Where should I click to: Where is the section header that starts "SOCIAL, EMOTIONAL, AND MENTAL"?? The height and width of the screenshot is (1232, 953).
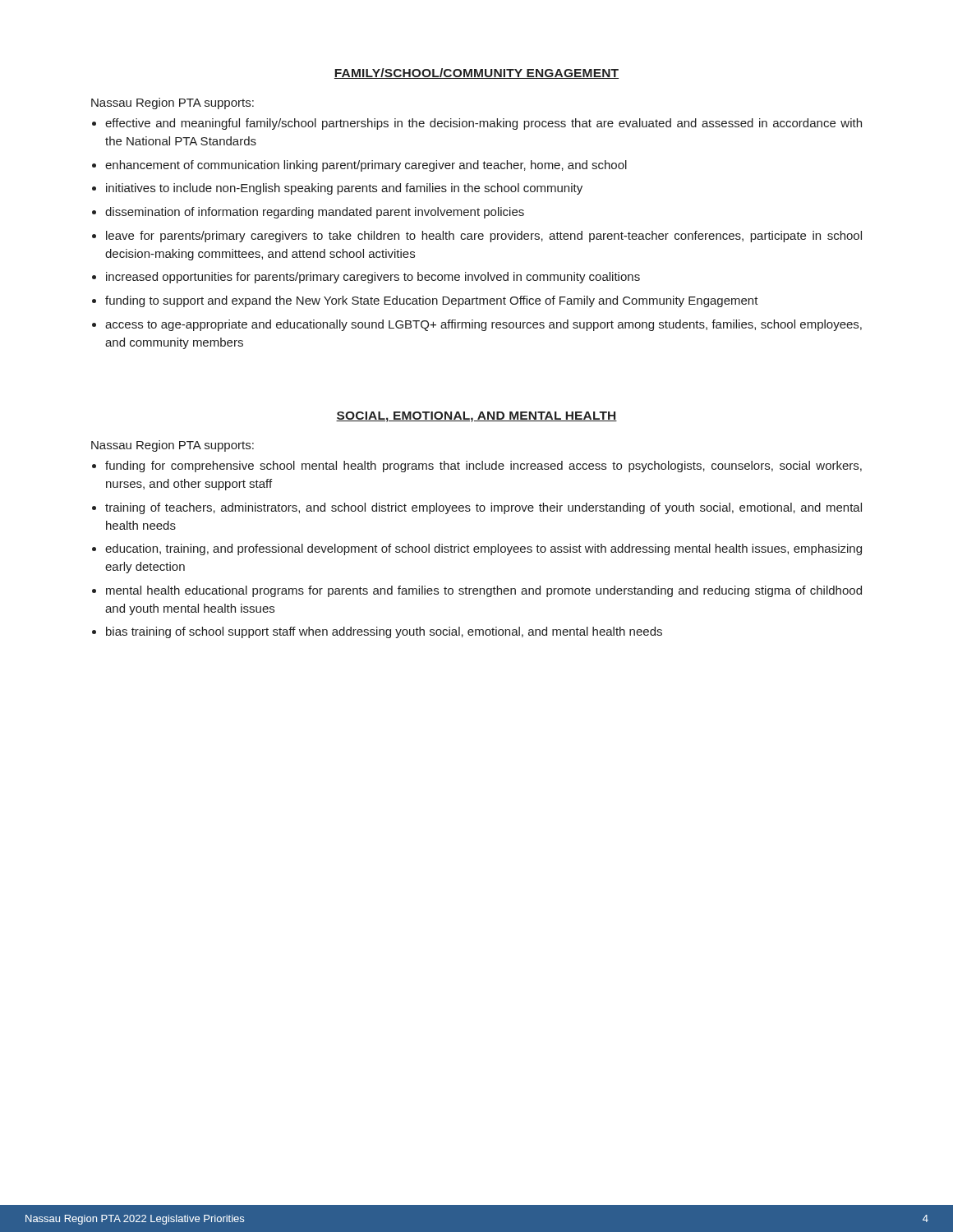pyautogui.click(x=476, y=415)
